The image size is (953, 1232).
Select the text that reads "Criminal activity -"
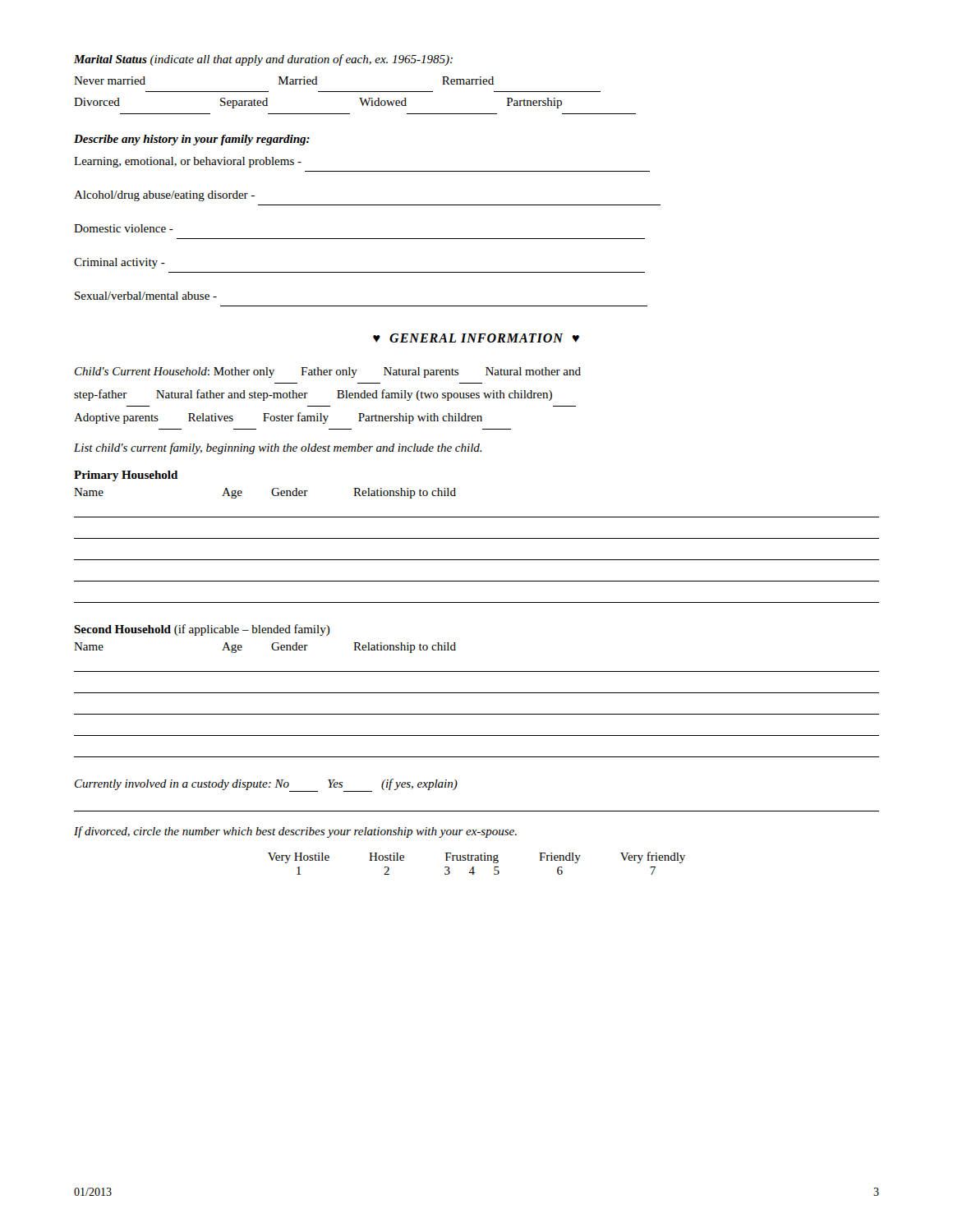click(x=359, y=262)
